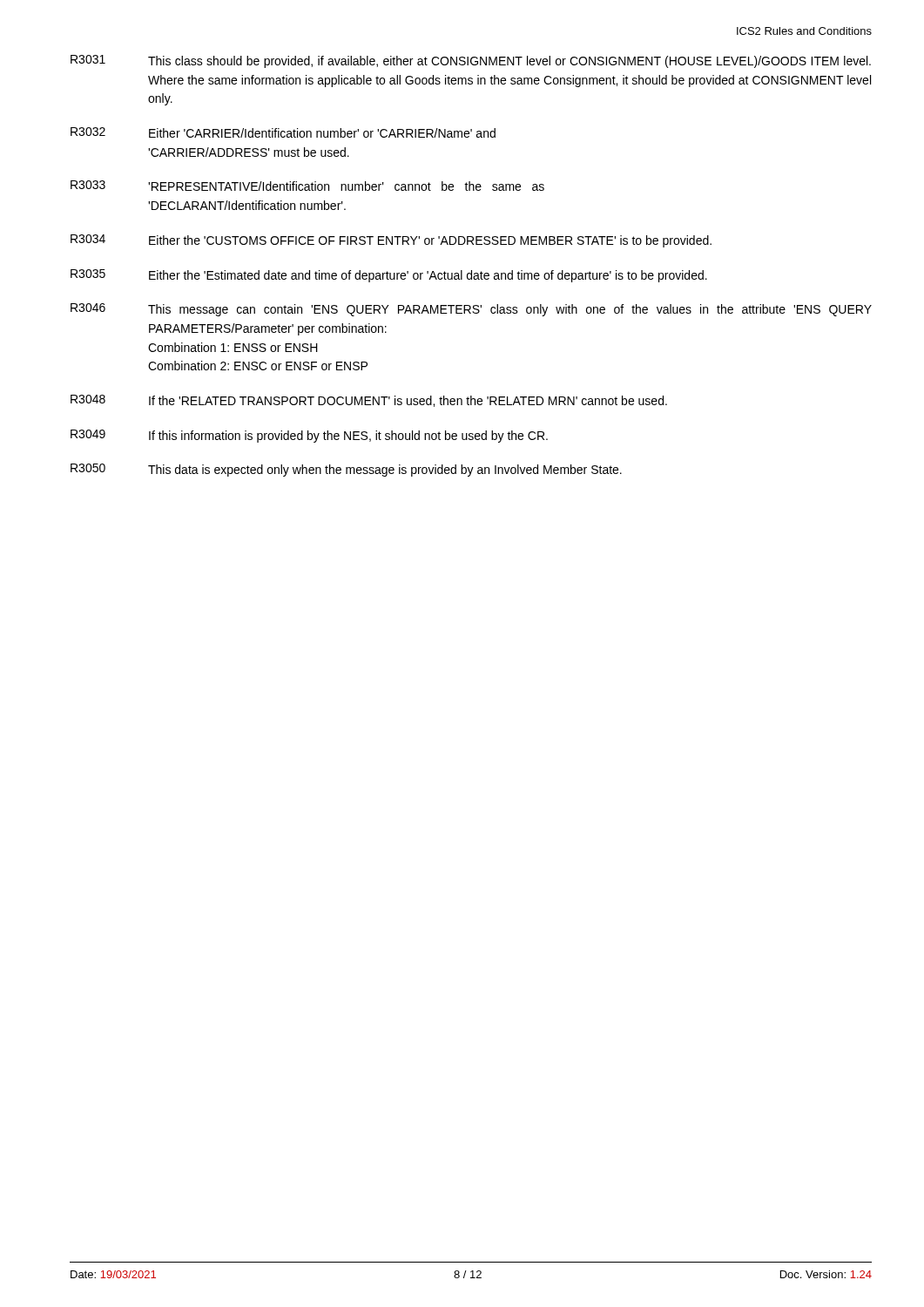This screenshot has width=924, height=1307.
Task: Locate the block of text that opens with "R3049 If this information is provided by"
Action: click(x=471, y=436)
